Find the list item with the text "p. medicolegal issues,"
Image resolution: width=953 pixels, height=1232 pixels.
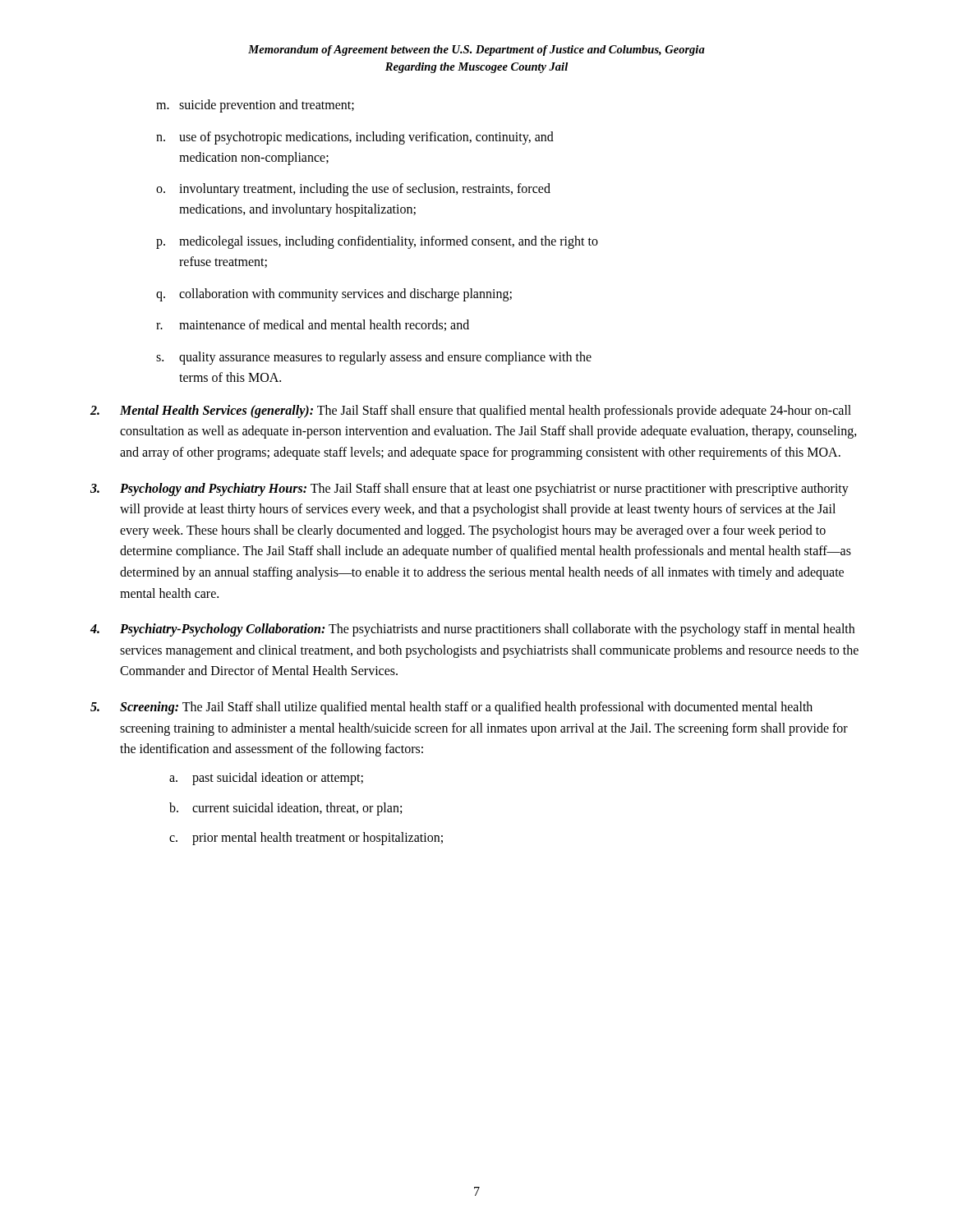(x=377, y=252)
